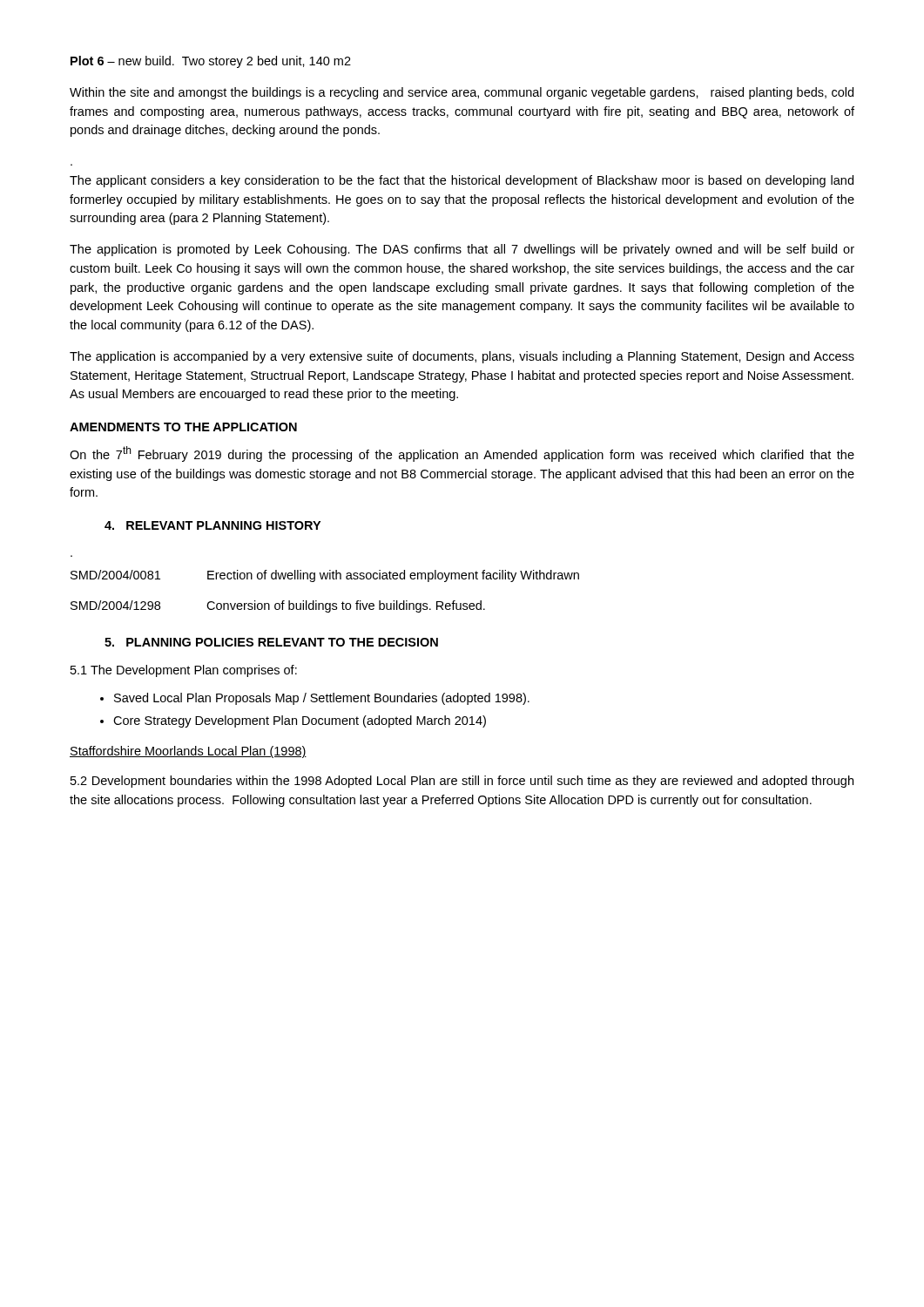The image size is (924, 1307).
Task: Click on the text starting "The application is accompanied by a very"
Action: (462, 375)
